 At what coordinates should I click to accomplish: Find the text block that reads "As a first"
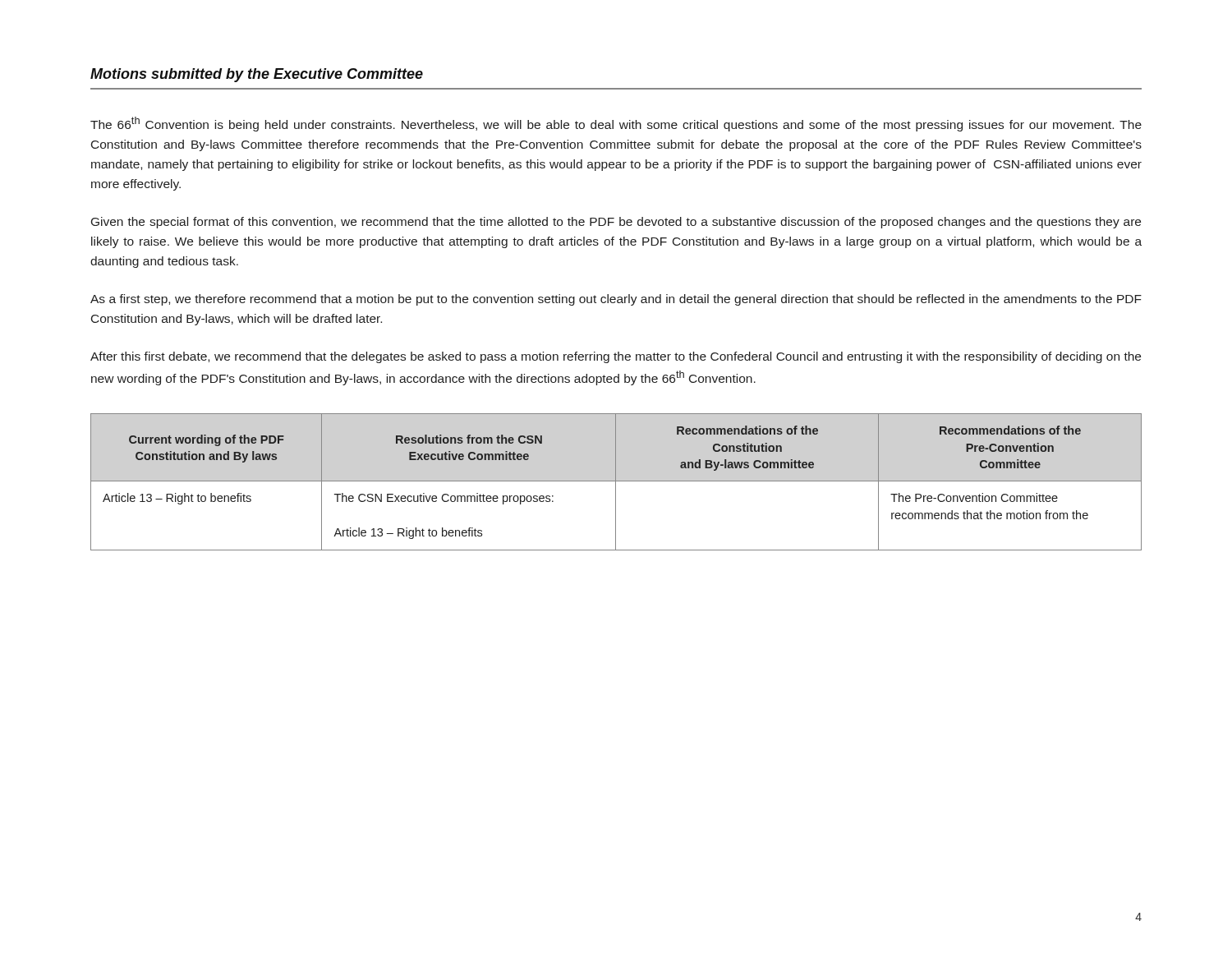[616, 309]
